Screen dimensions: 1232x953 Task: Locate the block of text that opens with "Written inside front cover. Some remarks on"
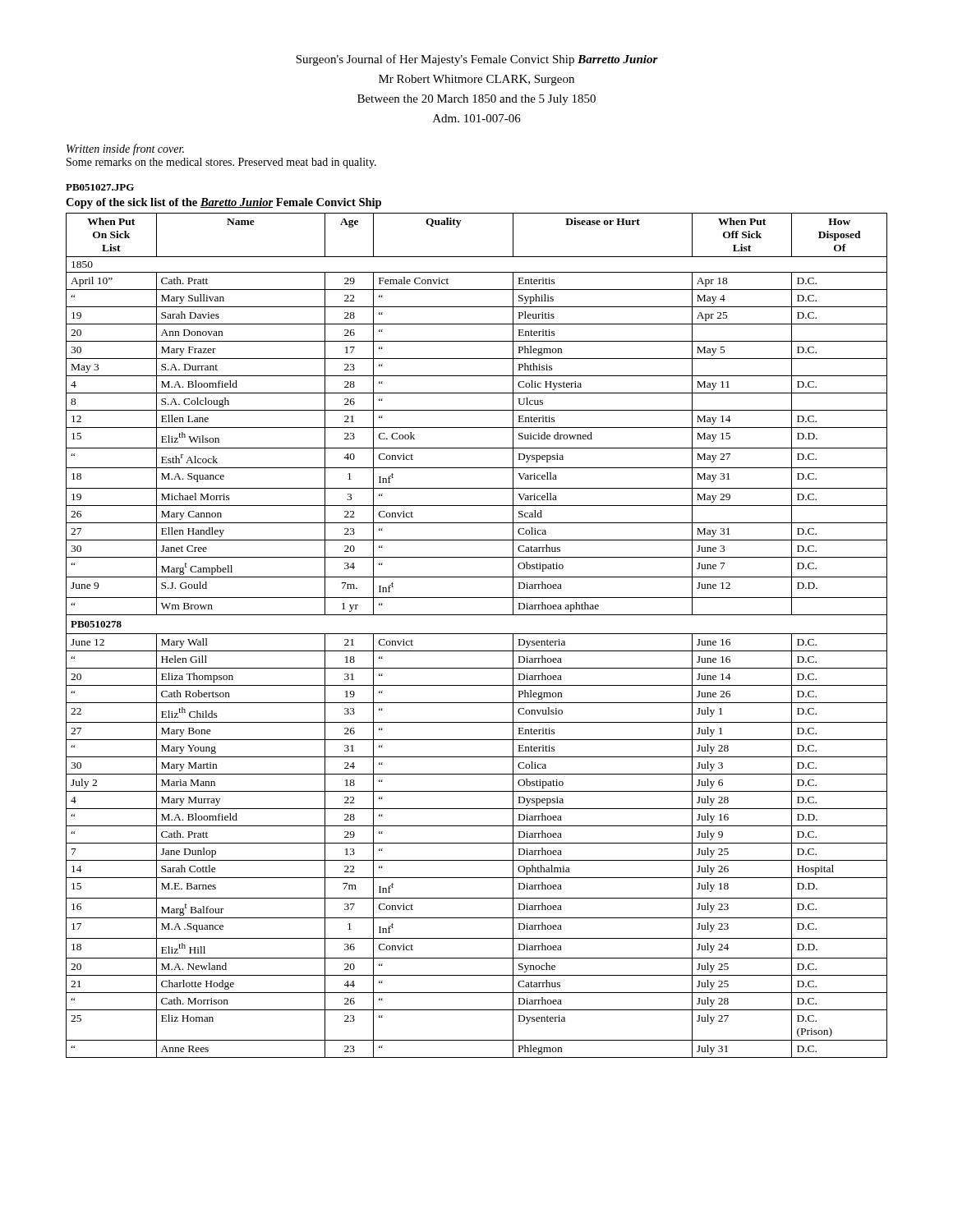[221, 156]
